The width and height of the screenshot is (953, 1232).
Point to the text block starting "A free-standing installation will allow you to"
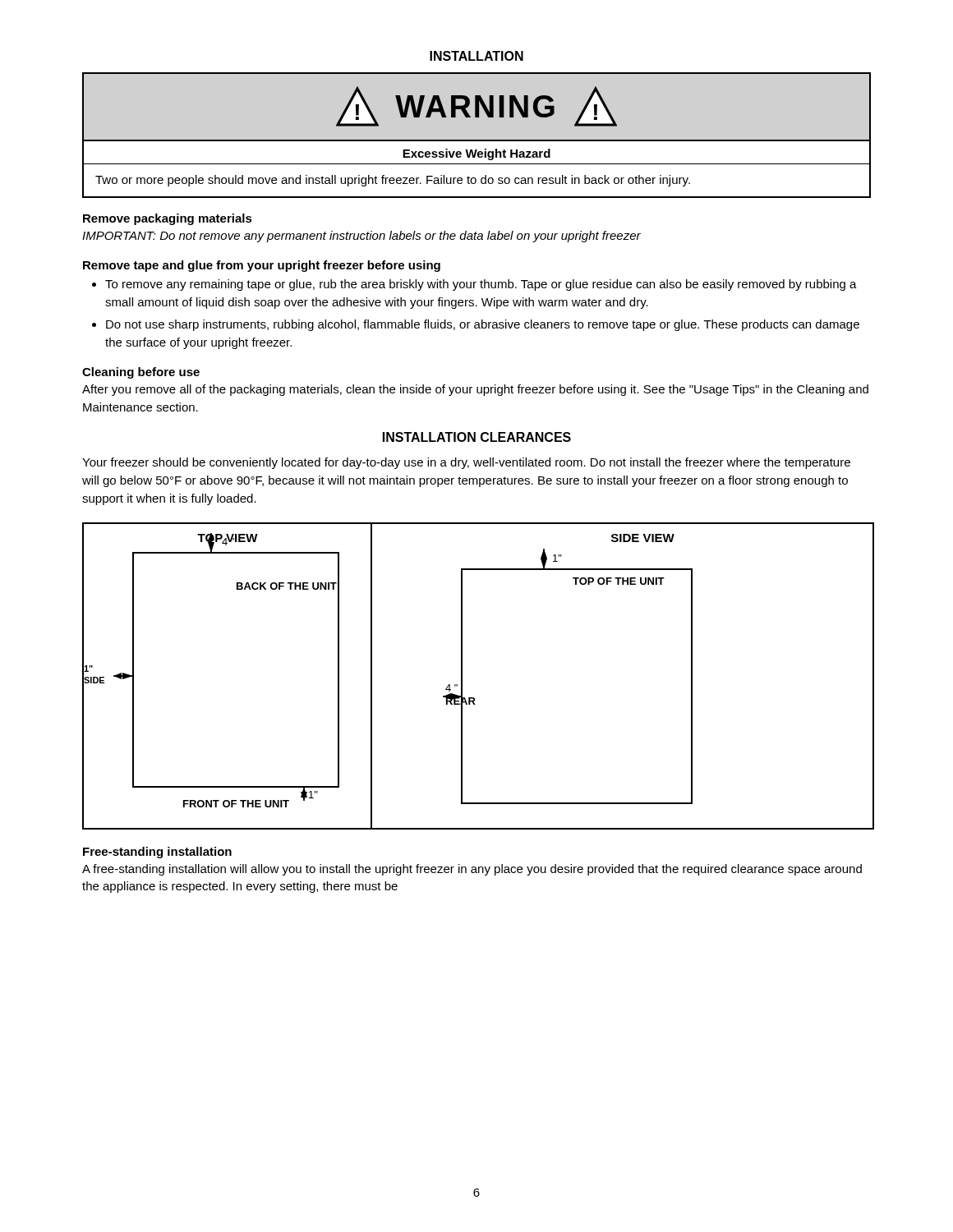coord(472,877)
